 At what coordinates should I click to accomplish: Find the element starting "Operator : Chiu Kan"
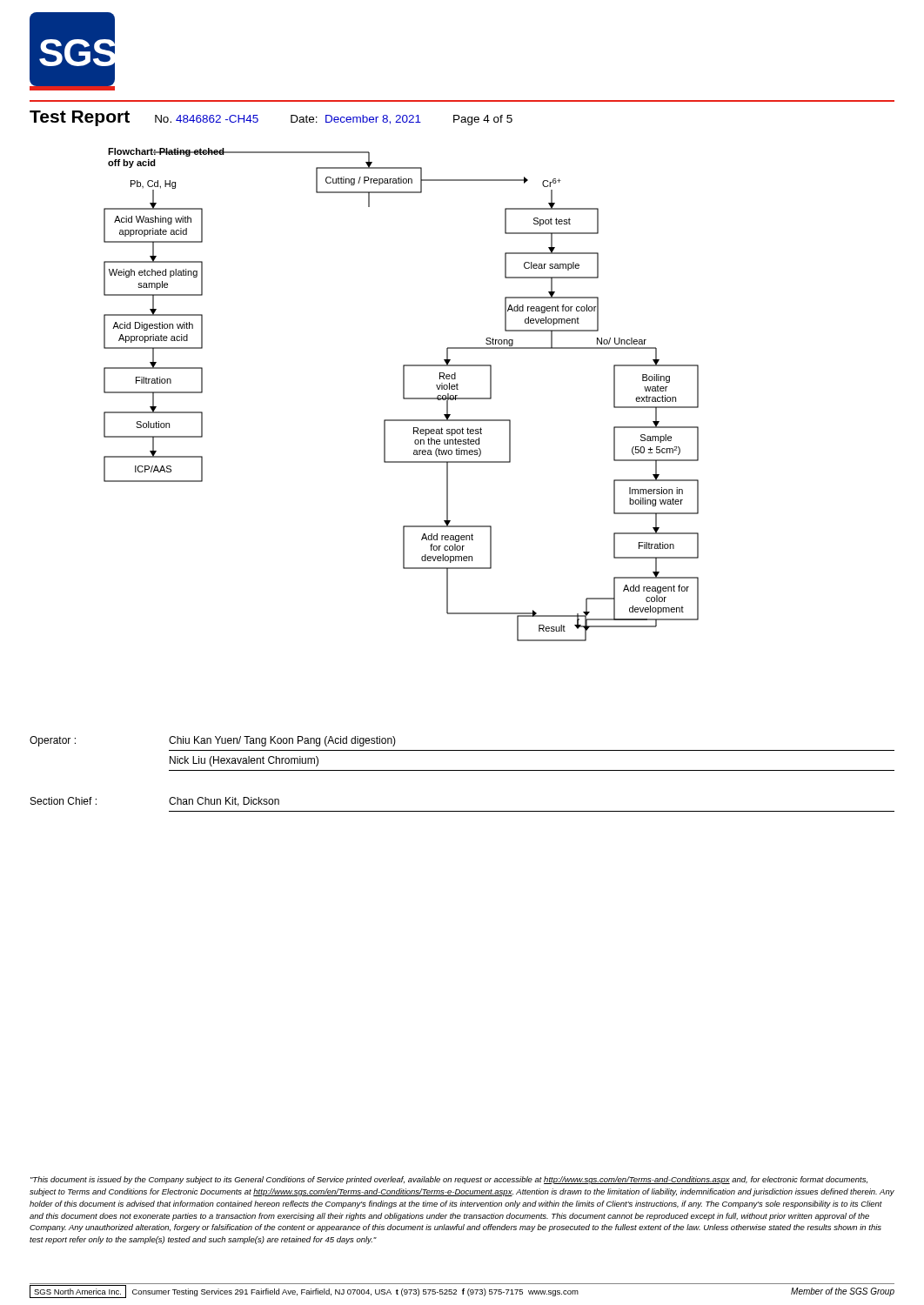462,751
